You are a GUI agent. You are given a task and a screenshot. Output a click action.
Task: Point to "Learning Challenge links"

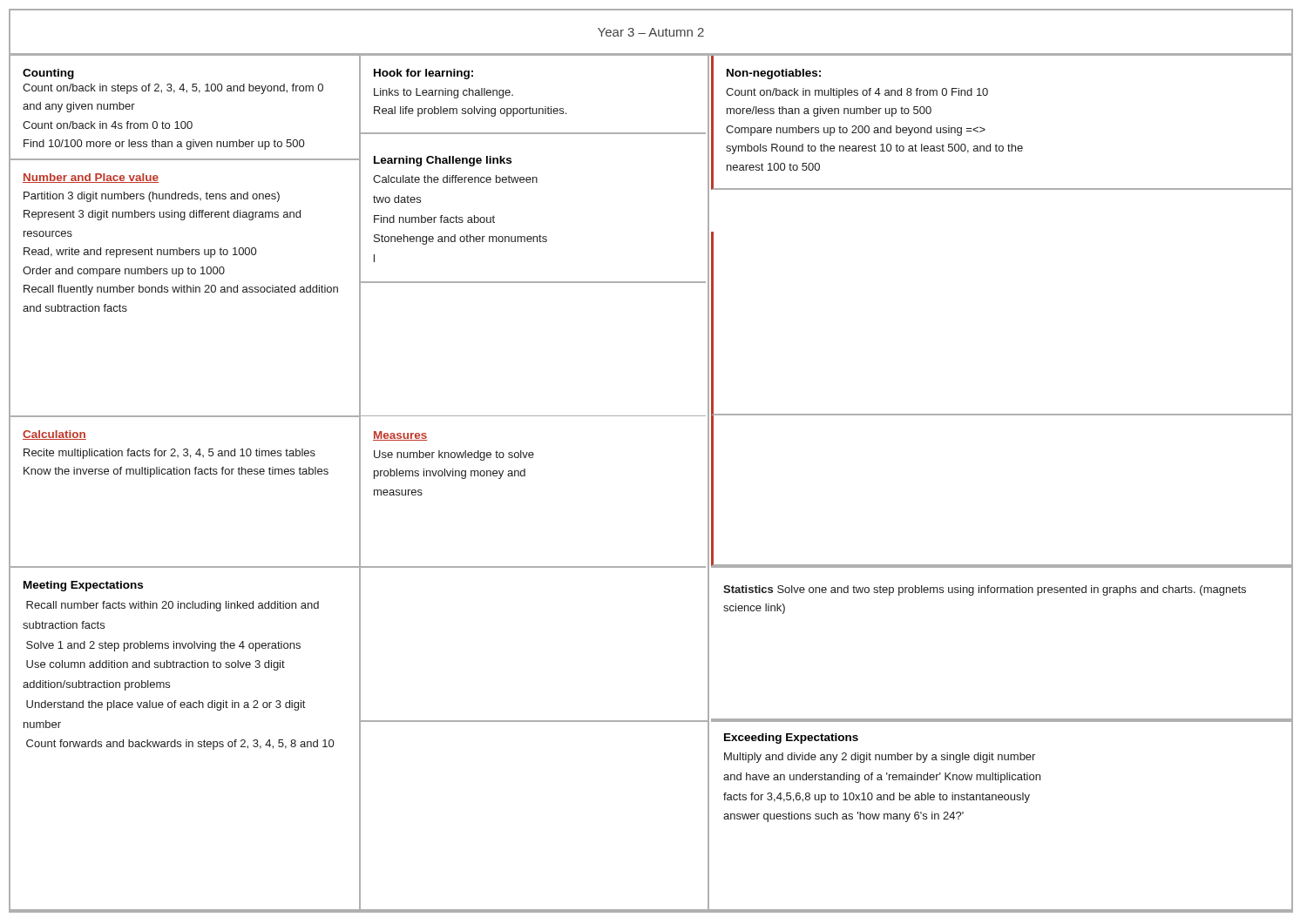(x=443, y=160)
